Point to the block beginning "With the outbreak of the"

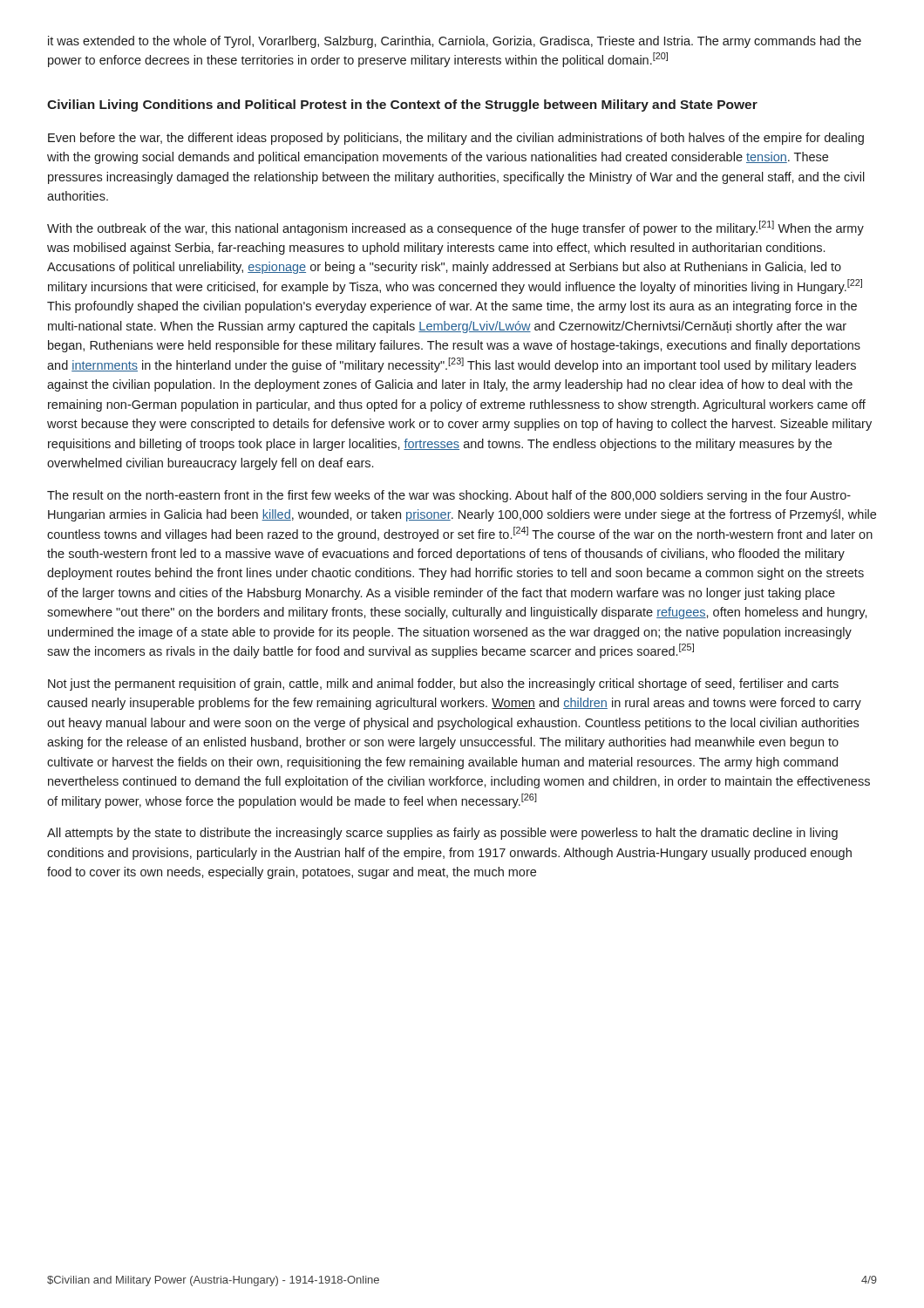(459, 344)
